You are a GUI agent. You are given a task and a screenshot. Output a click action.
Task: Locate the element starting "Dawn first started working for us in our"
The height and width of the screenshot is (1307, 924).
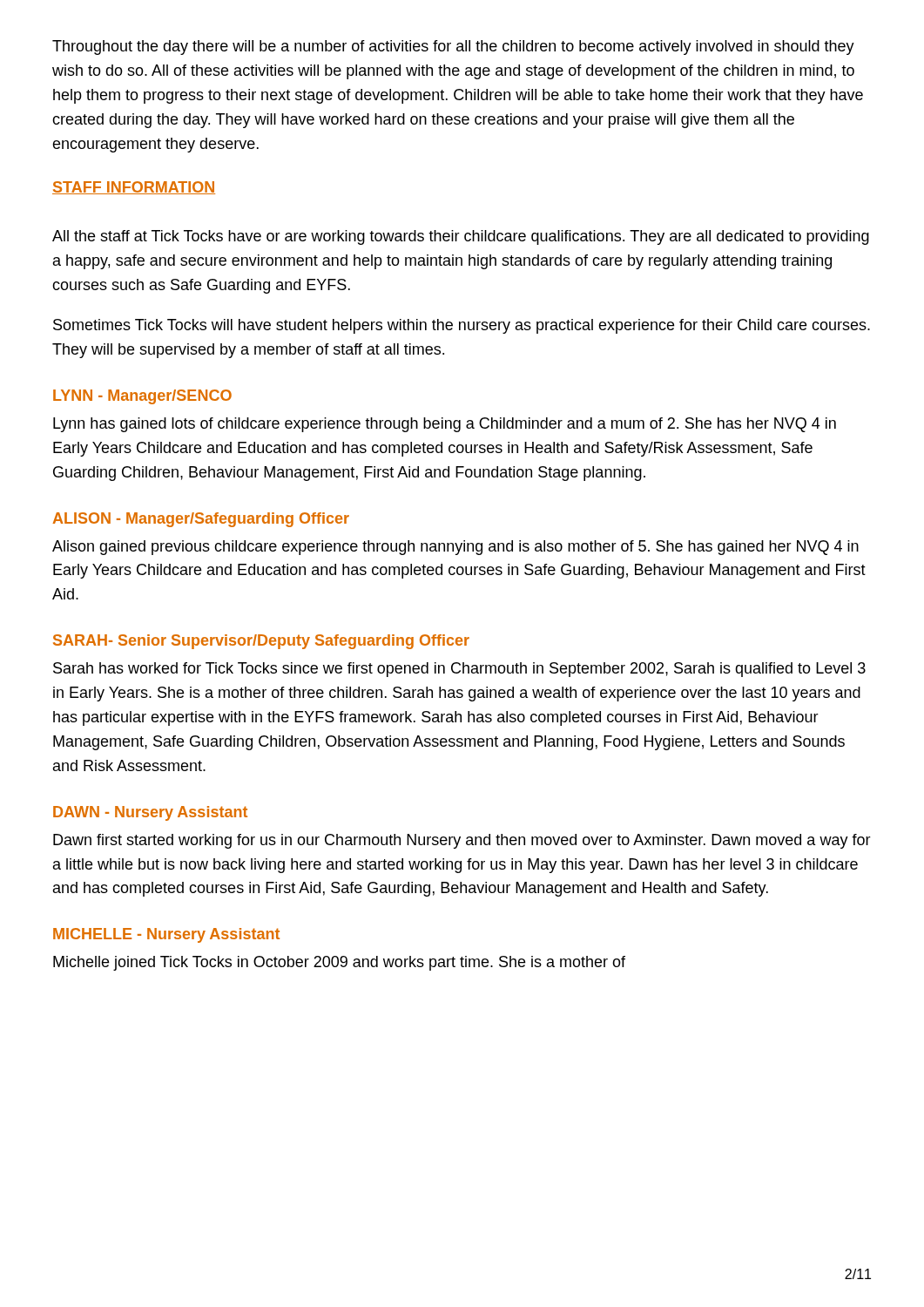click(x=462, y=865)
